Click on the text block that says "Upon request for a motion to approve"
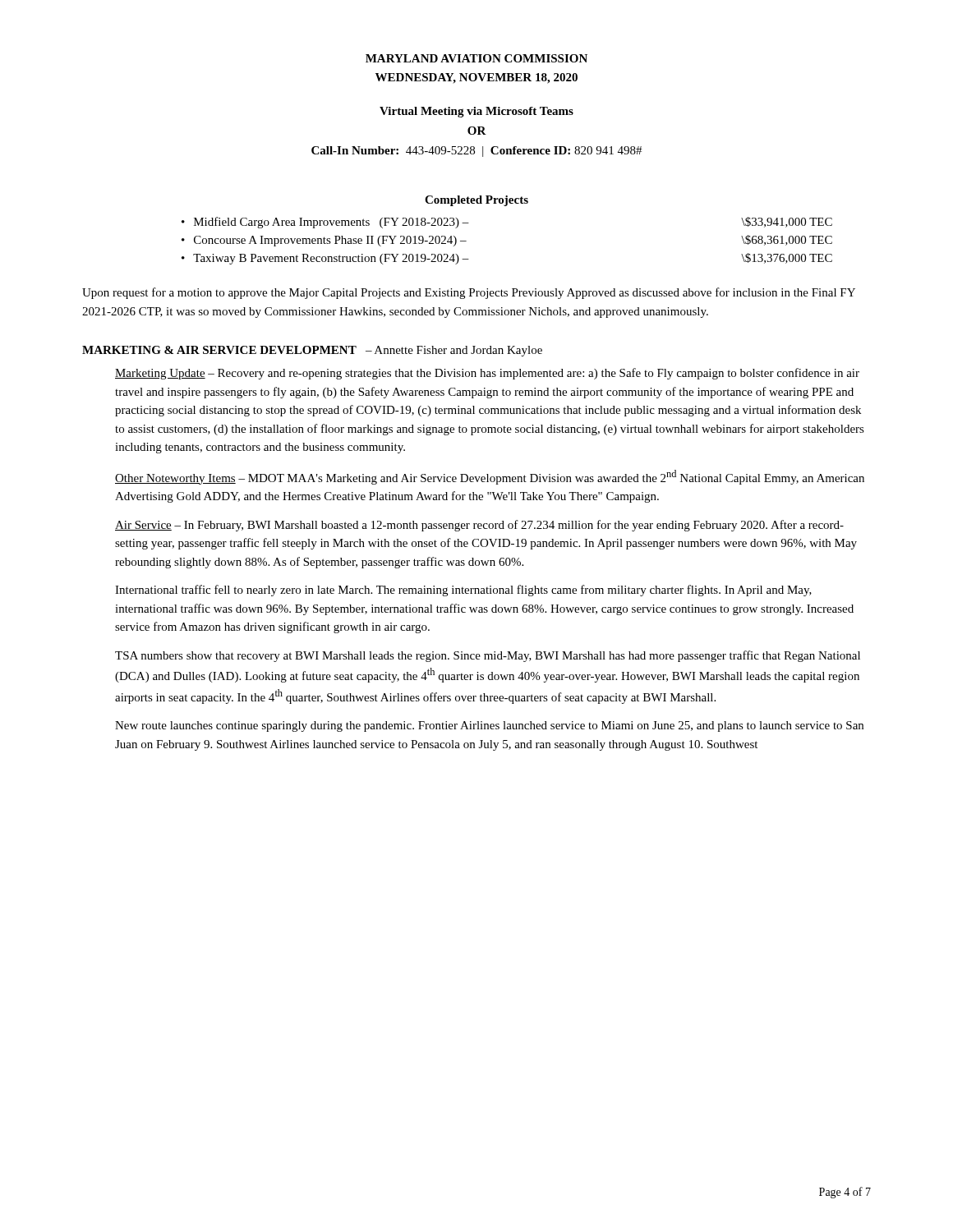Screen dimensions: 1232x953 point(469,302)
